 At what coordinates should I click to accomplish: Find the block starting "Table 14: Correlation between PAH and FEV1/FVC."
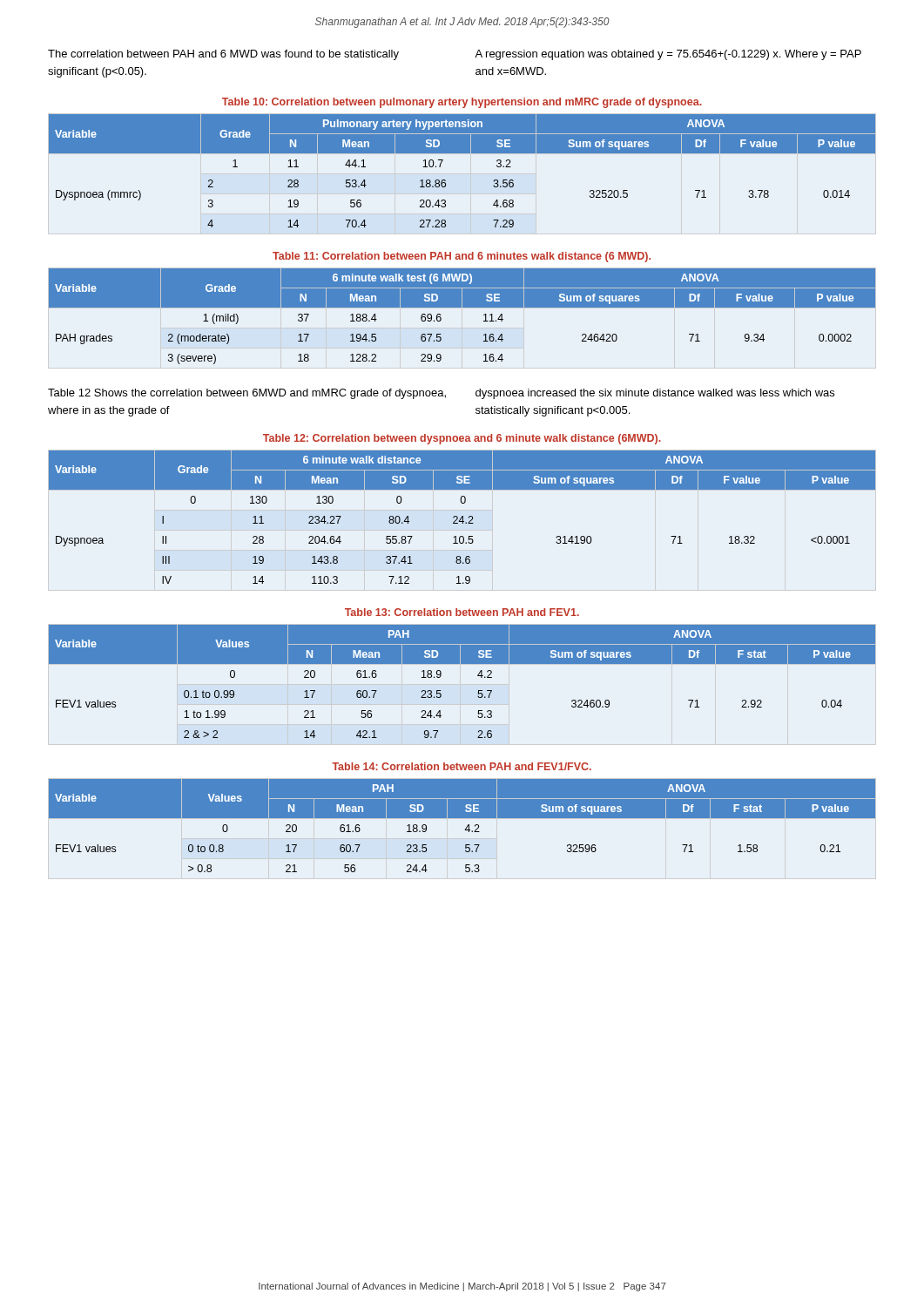(x=462, y=766)
